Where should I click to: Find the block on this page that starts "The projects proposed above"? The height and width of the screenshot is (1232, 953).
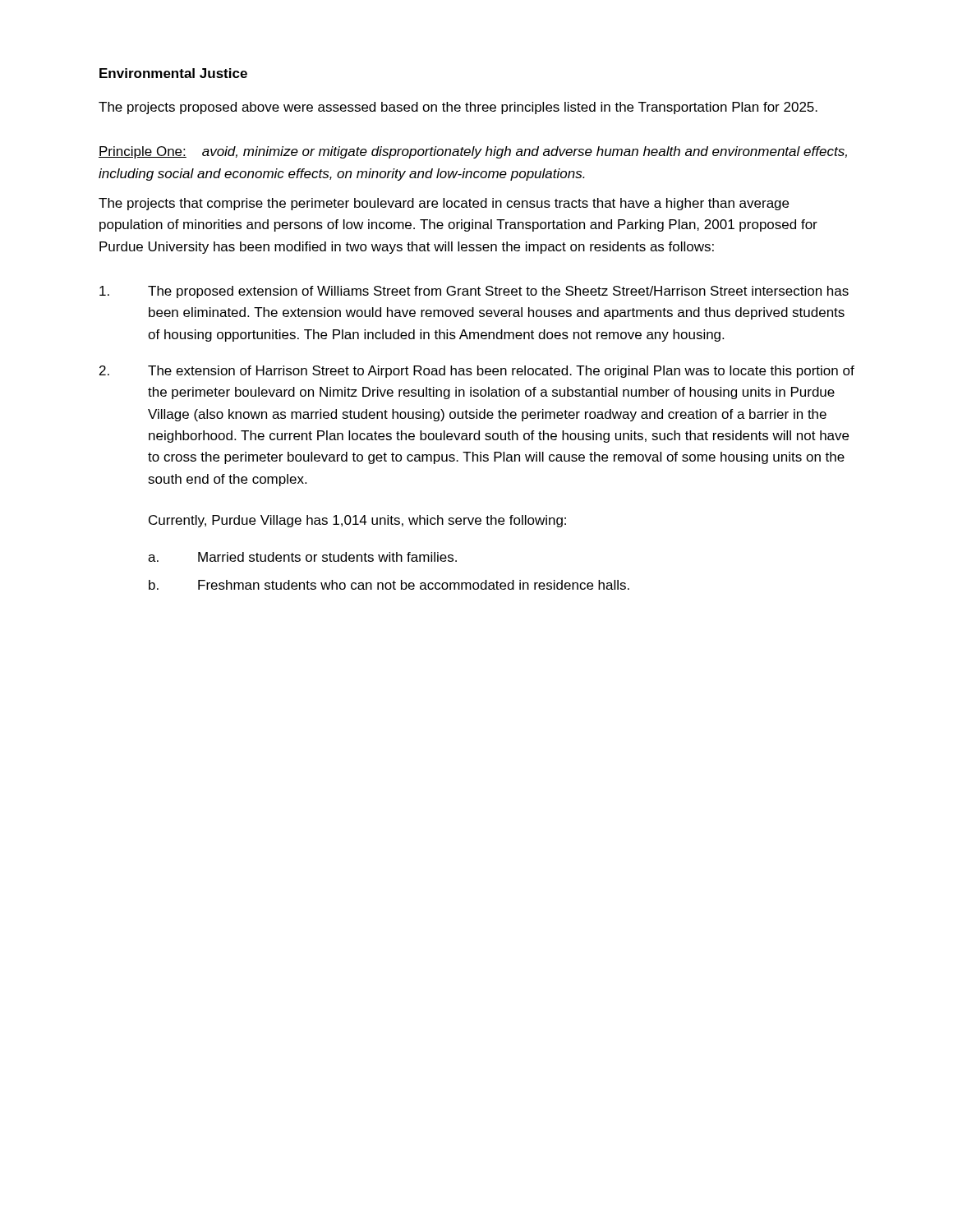click(458, 107)
